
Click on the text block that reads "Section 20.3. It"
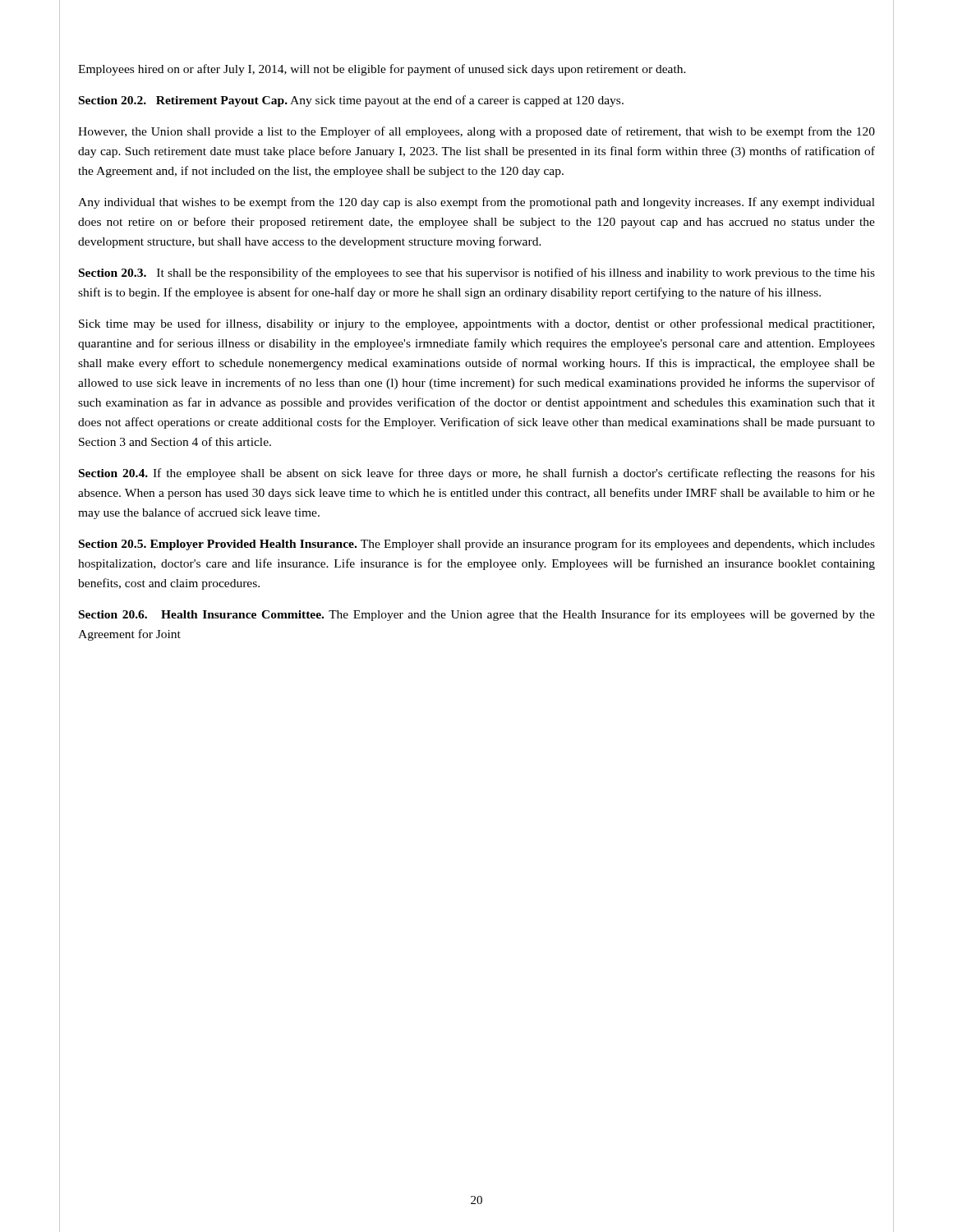(x=476, y=283)
